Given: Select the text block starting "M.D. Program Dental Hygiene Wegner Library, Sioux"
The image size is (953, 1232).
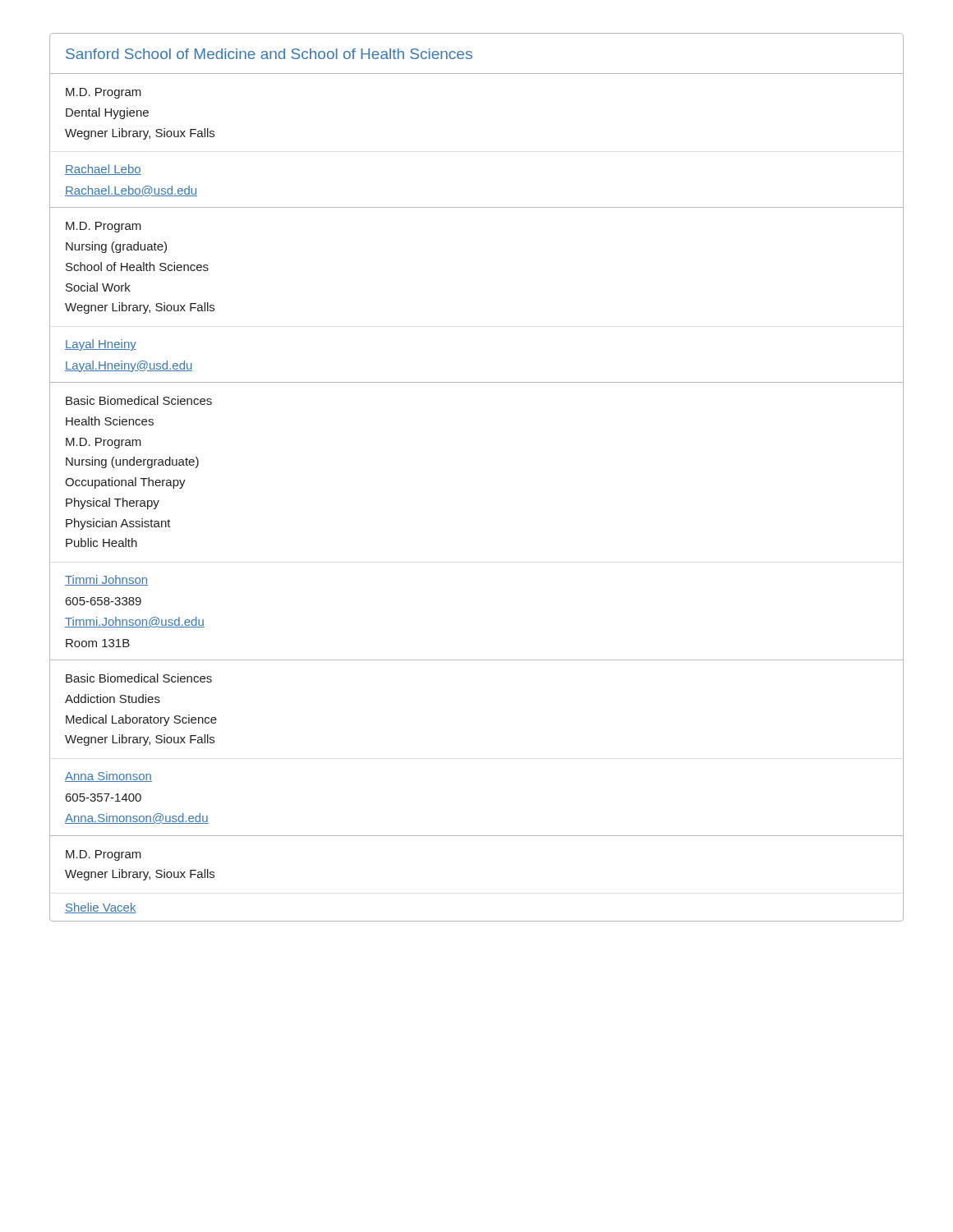Looking at the screenshot, I should point(104,93).
